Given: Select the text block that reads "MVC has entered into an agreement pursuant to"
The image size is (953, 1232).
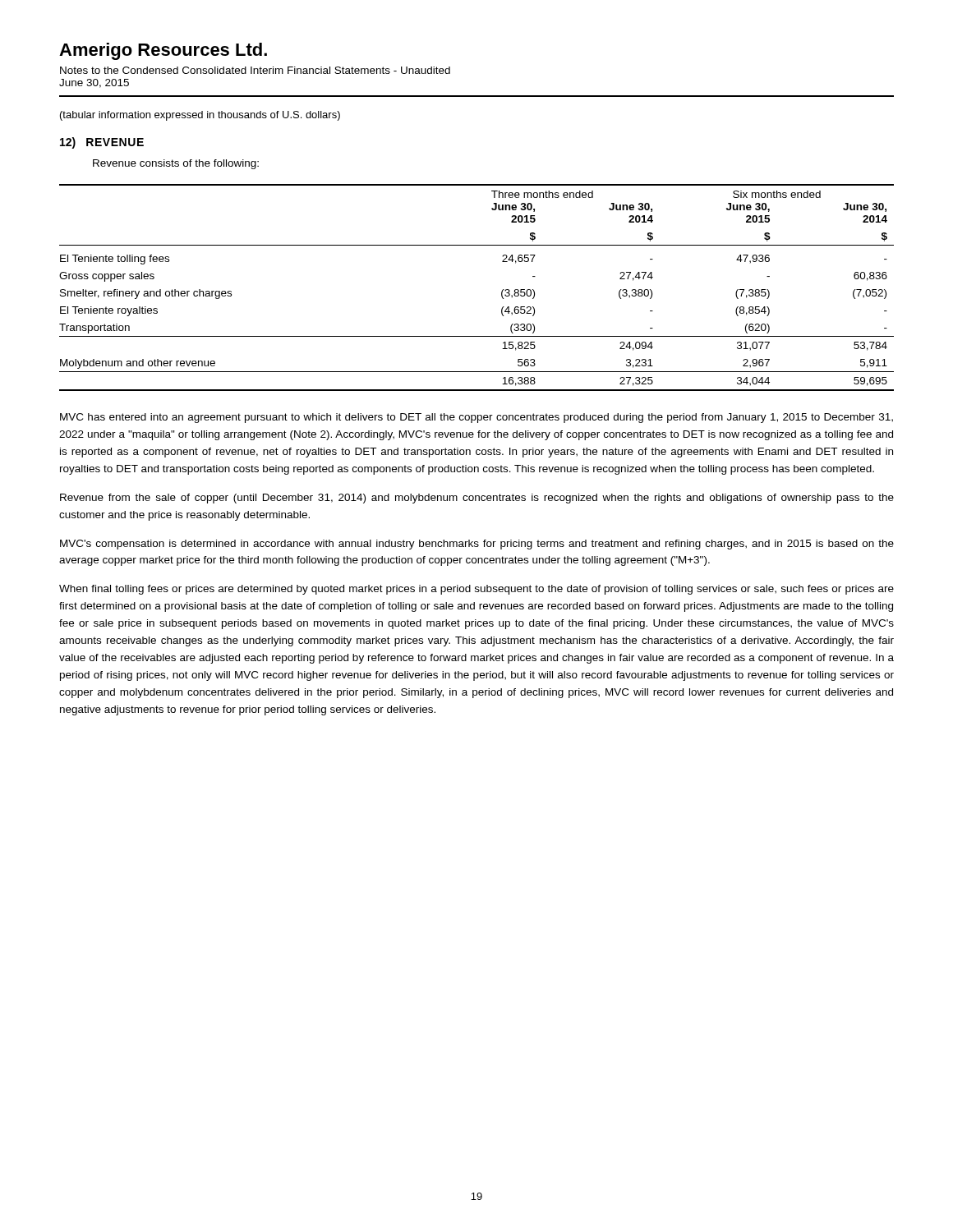Looking at the screenshot, I should (x=476, y=443).
